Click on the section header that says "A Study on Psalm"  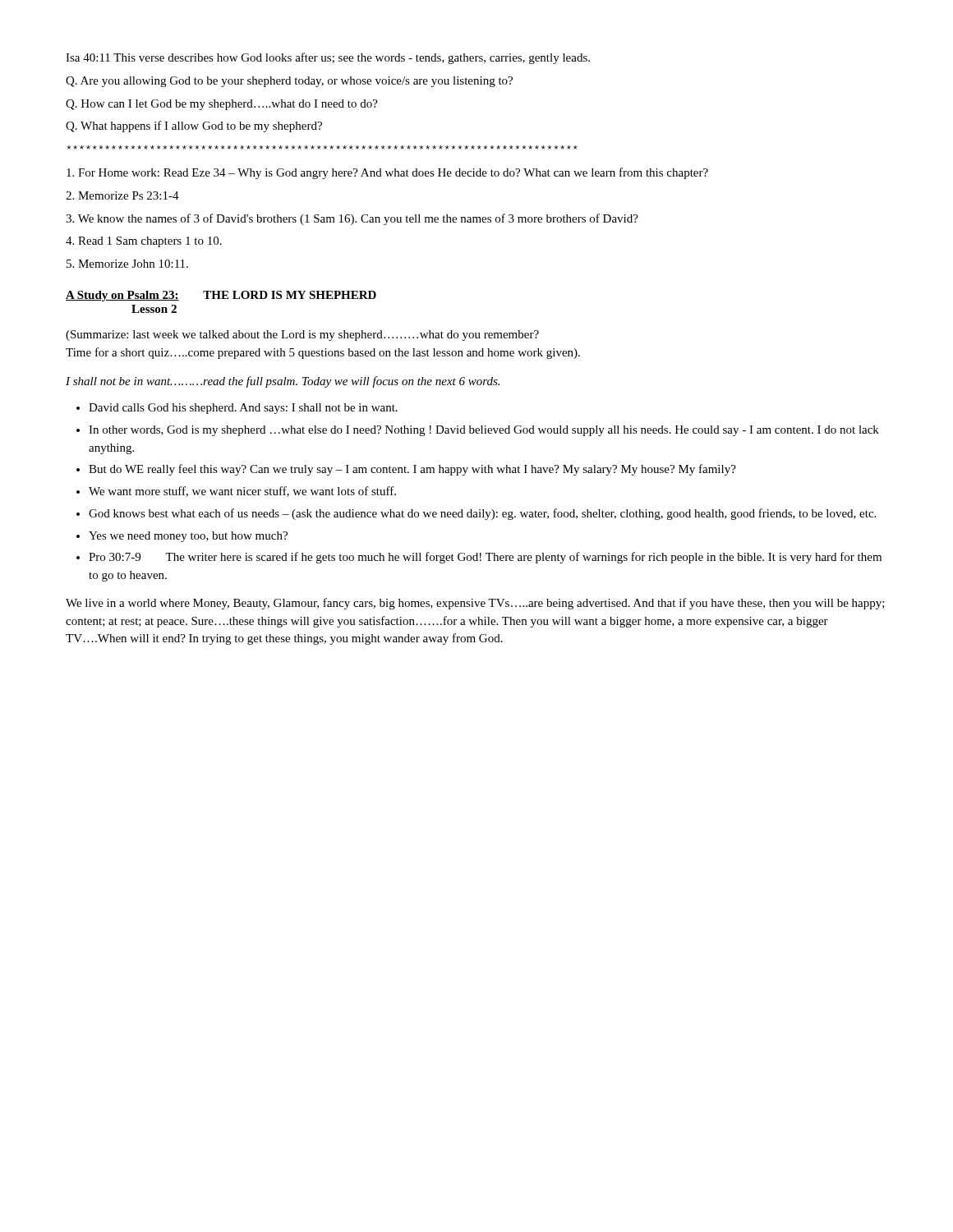[x=221, y=296]
